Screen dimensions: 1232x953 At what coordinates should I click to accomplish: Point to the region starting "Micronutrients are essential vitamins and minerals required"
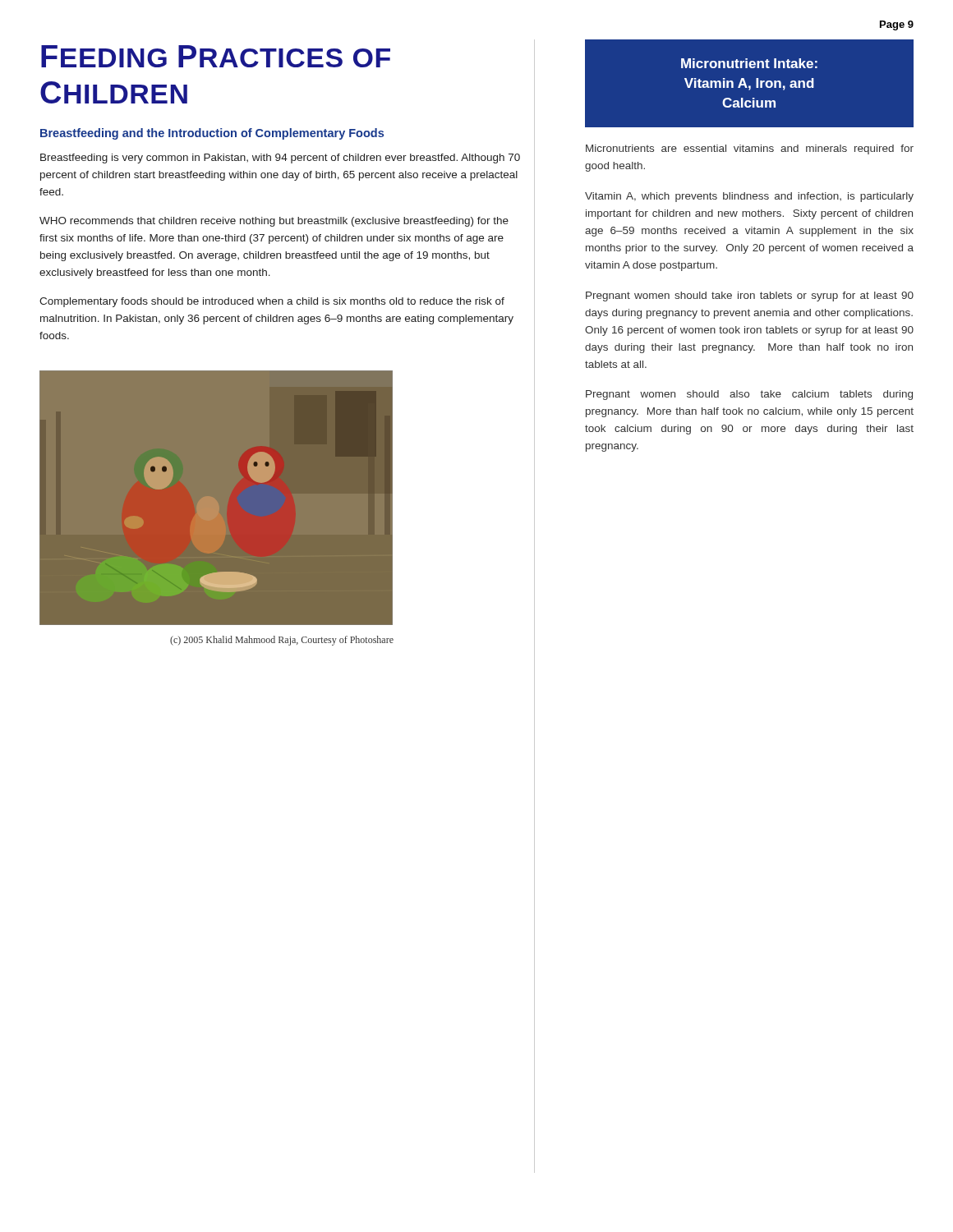[x=749, y=157]
